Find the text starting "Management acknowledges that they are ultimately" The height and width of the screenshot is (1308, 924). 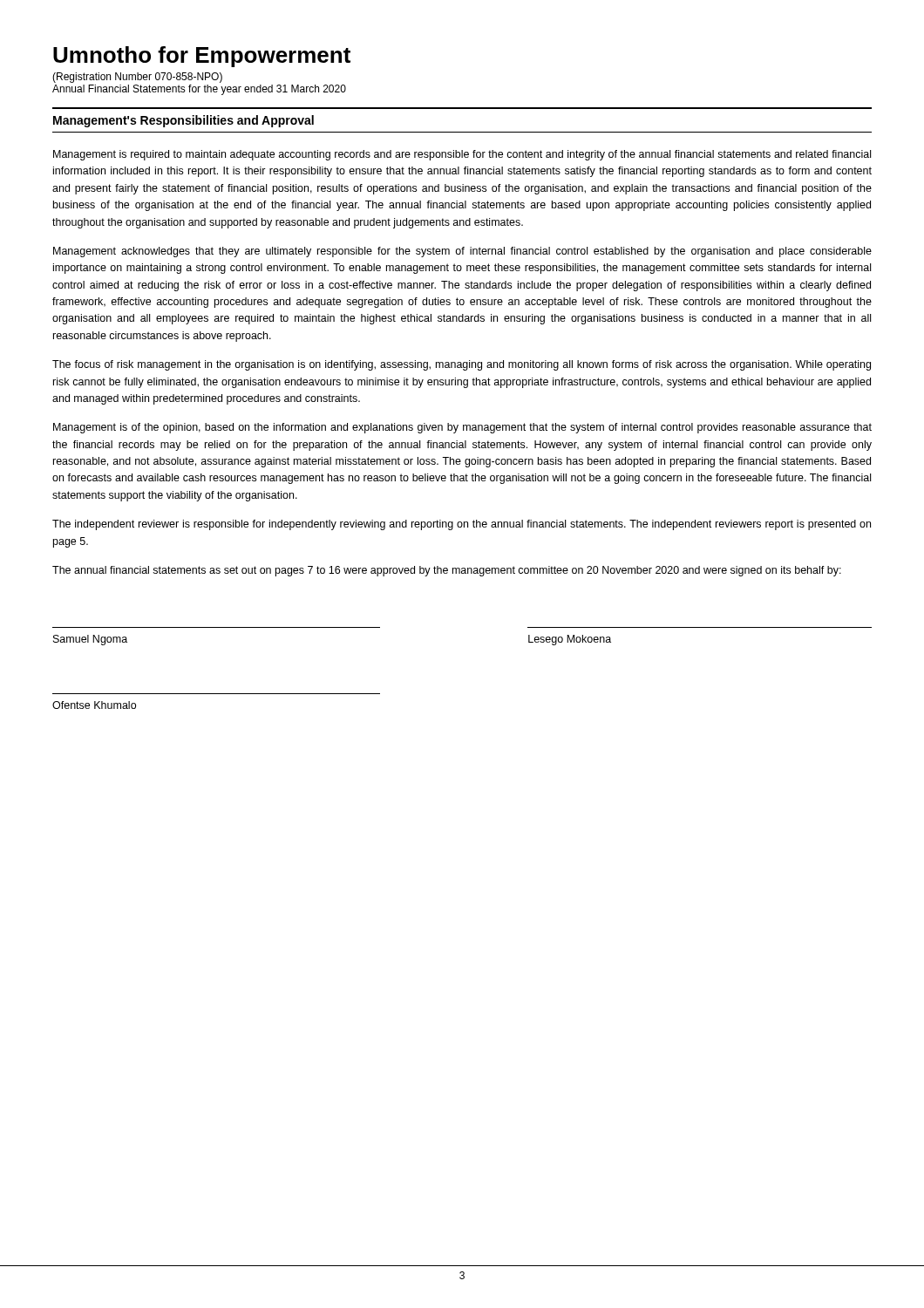point(462,293)
